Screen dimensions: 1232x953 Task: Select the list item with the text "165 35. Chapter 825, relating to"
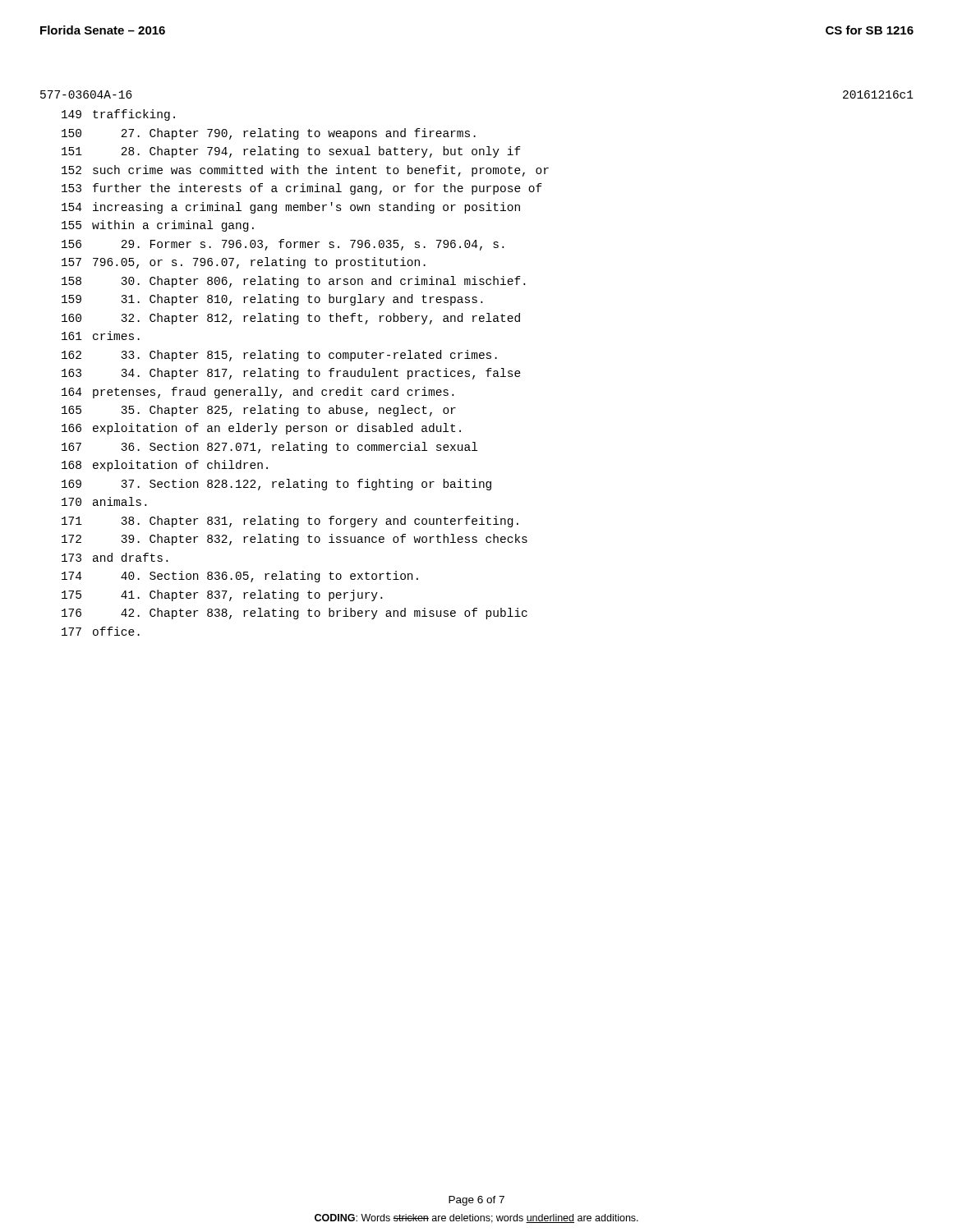pyautogui.click(x=259, y=411)
